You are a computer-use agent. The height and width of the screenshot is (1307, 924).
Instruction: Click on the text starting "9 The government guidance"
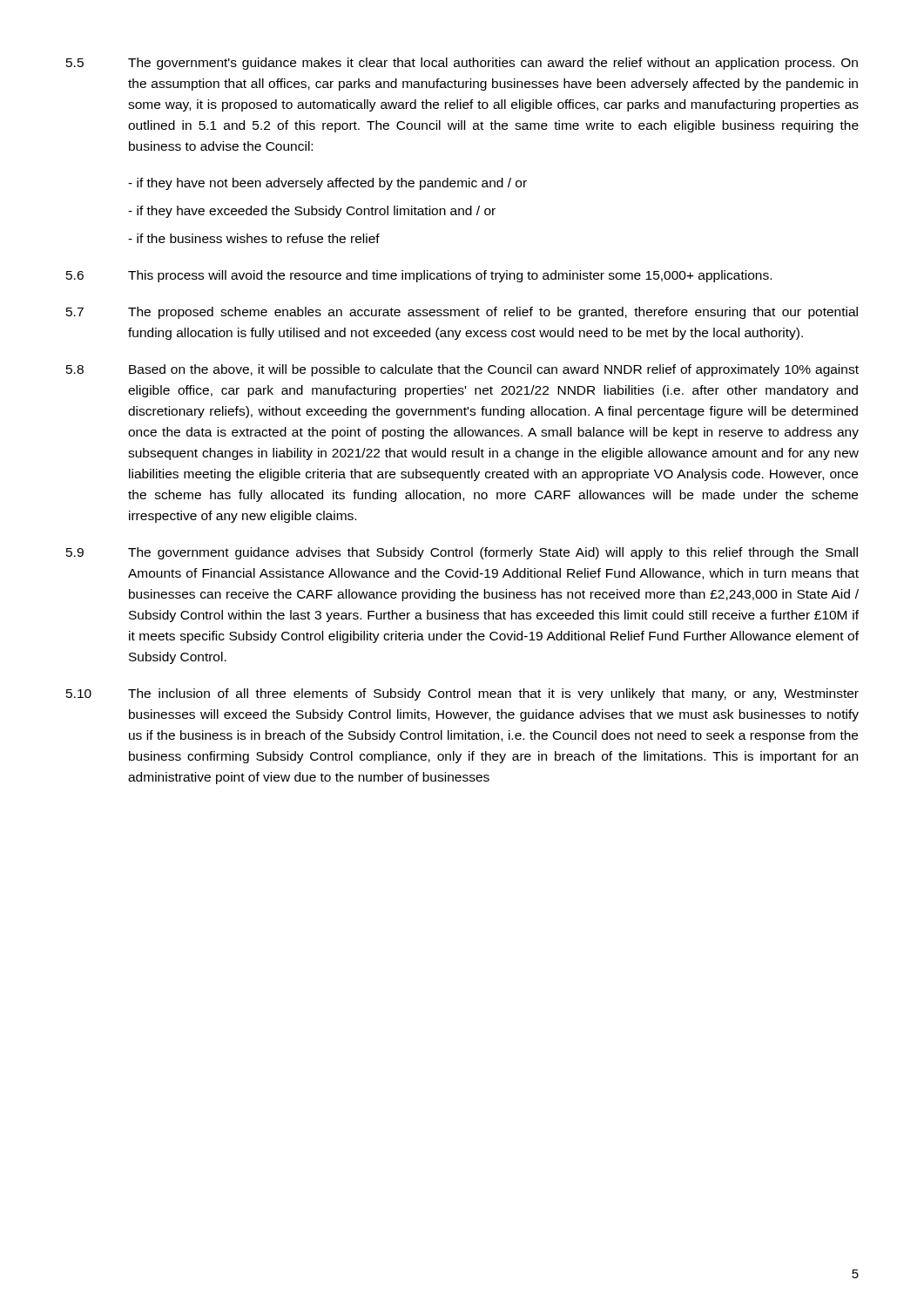pos(462,605)
